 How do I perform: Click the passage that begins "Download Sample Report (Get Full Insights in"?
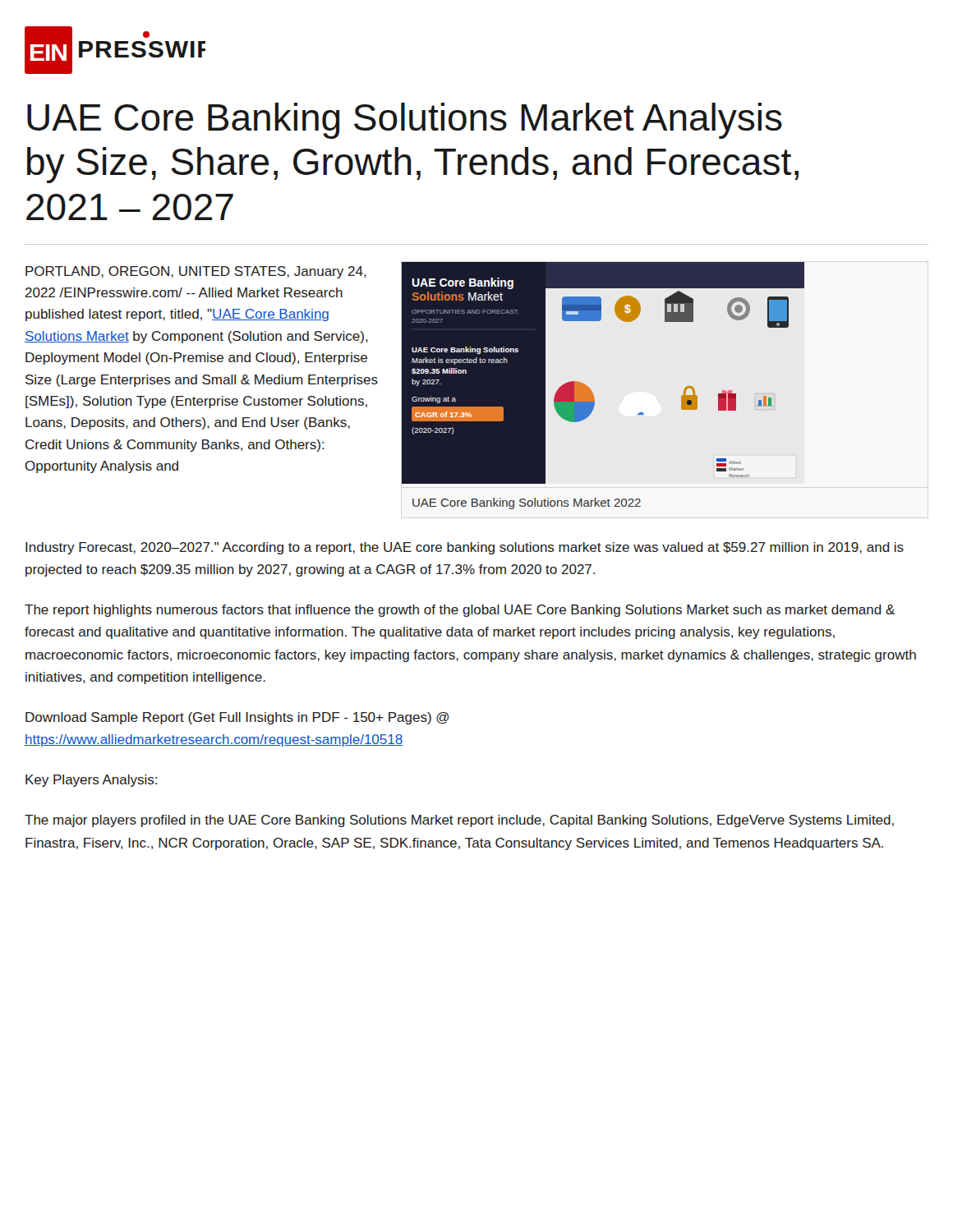coord(237,728)
